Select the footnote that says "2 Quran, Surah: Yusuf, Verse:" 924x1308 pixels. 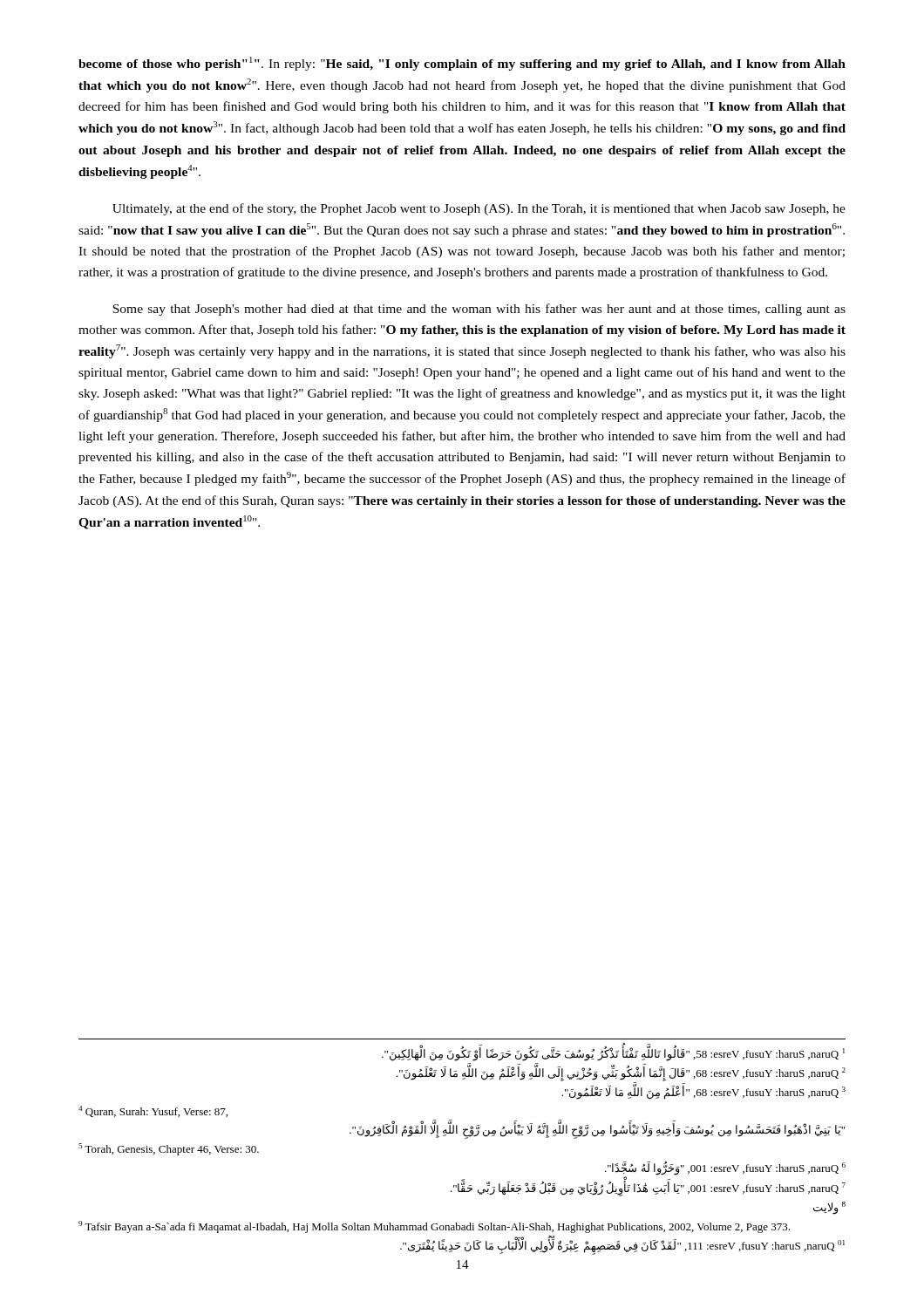[621, 1073]
